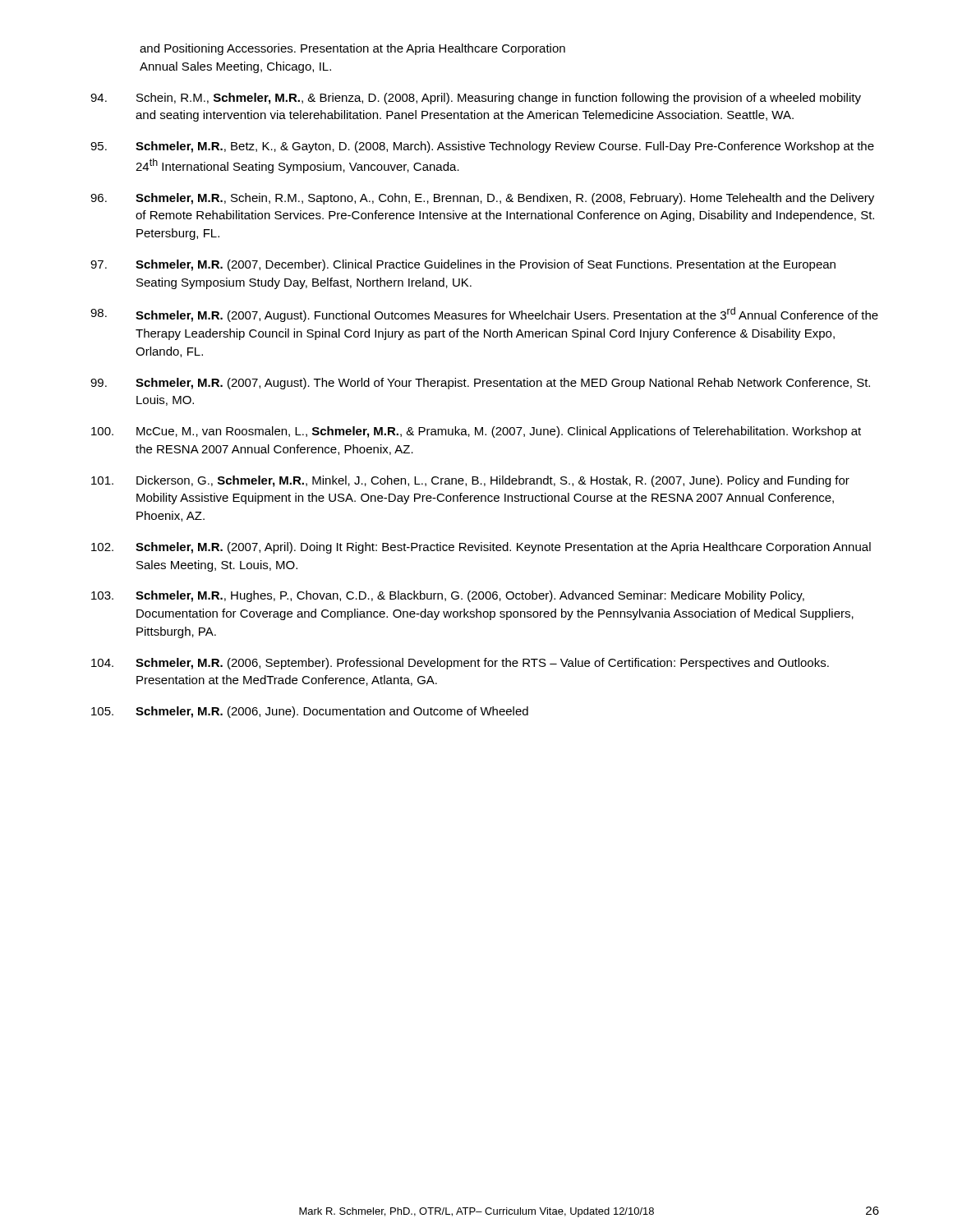The image size is (953, 1232).
Task: Locate the list item with the text "103. Schmeler, M.R., Hughes, P., Chovan,"
Action: (x=485, y=613)
